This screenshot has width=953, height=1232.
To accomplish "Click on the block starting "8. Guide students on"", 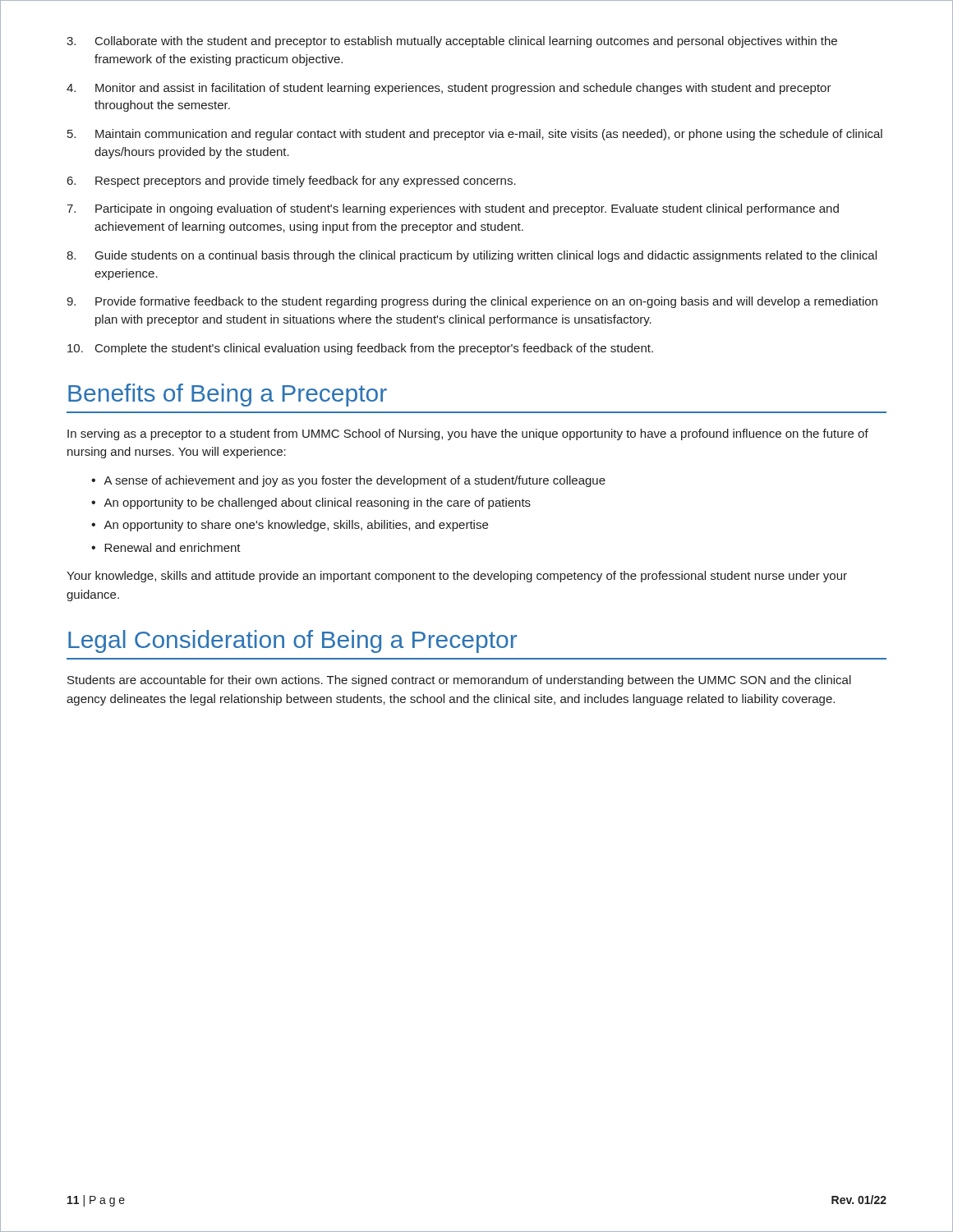I will [476, 264].
